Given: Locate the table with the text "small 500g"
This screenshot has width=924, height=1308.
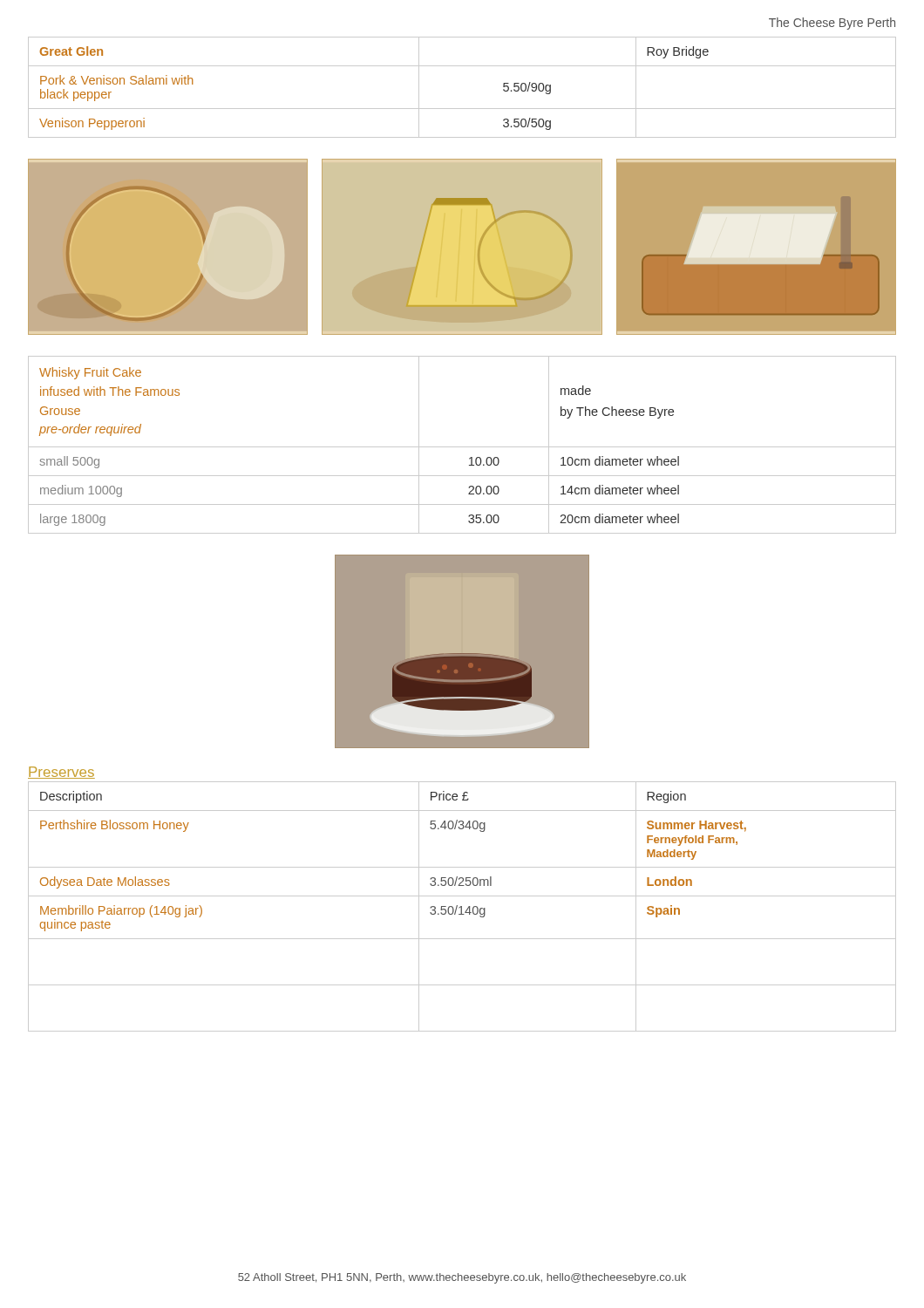Looking at the screenshot, I should tap(462, 445).
